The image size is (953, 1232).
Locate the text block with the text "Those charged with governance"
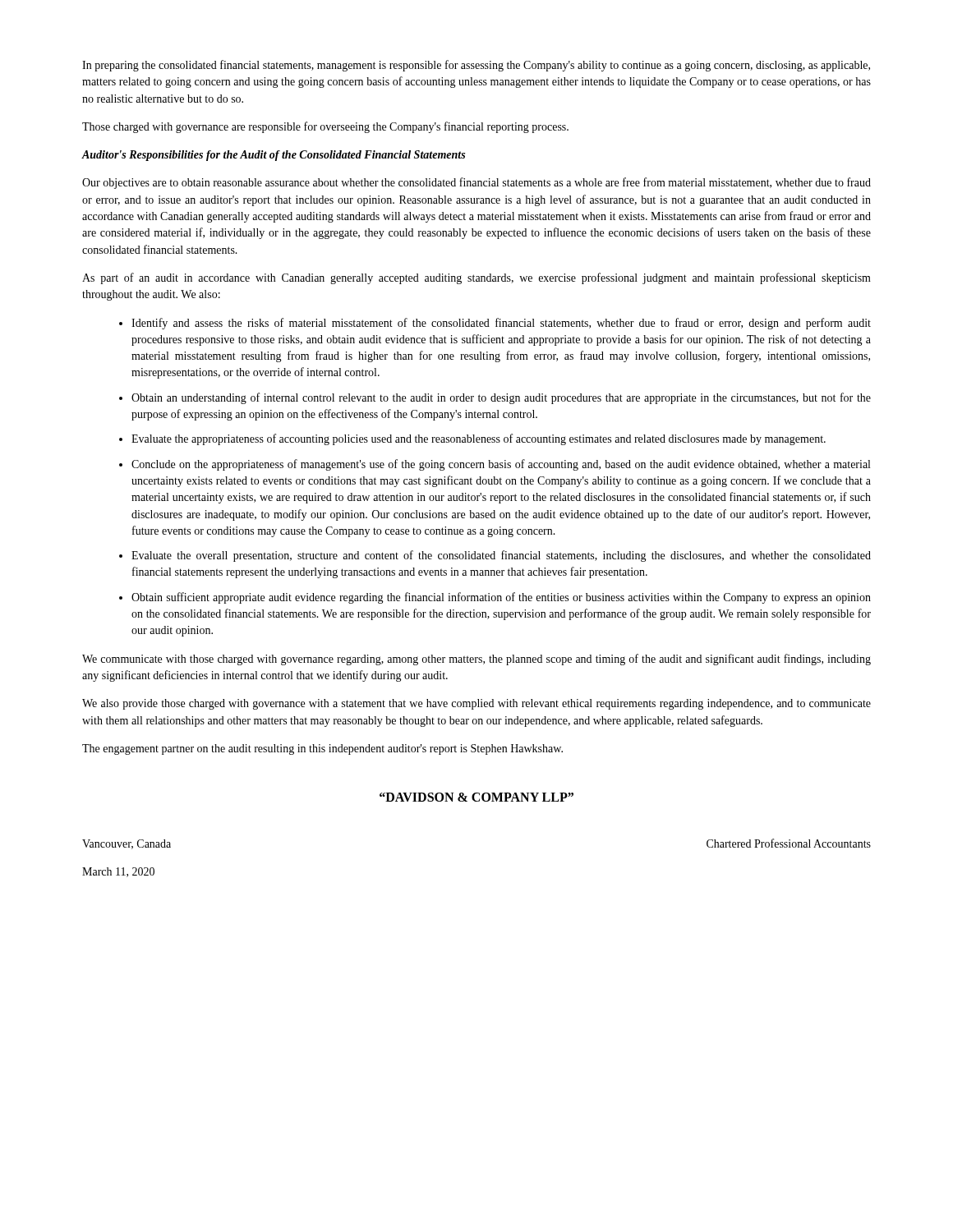326,127
